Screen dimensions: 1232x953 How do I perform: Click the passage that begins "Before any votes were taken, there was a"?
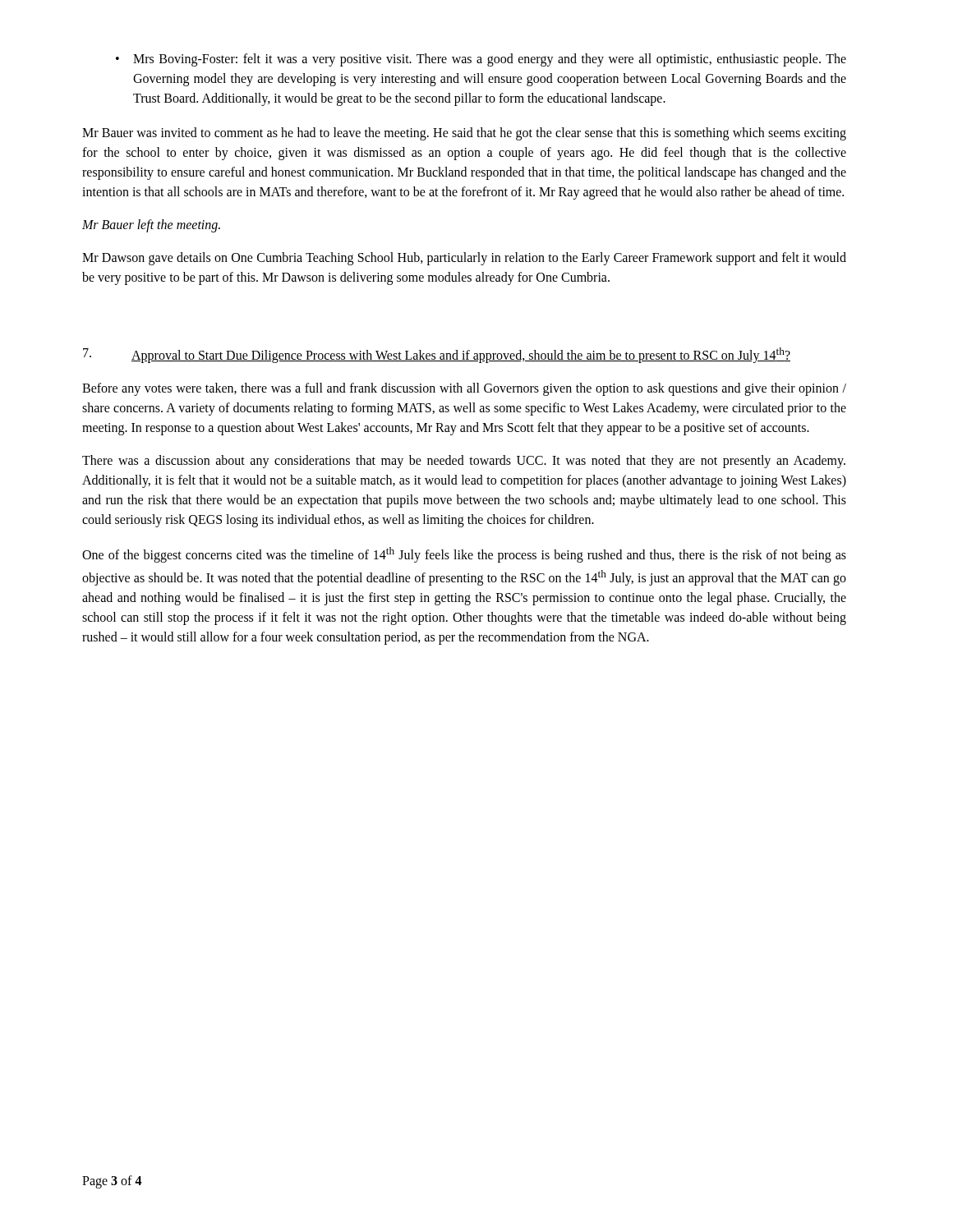point(464,408)
